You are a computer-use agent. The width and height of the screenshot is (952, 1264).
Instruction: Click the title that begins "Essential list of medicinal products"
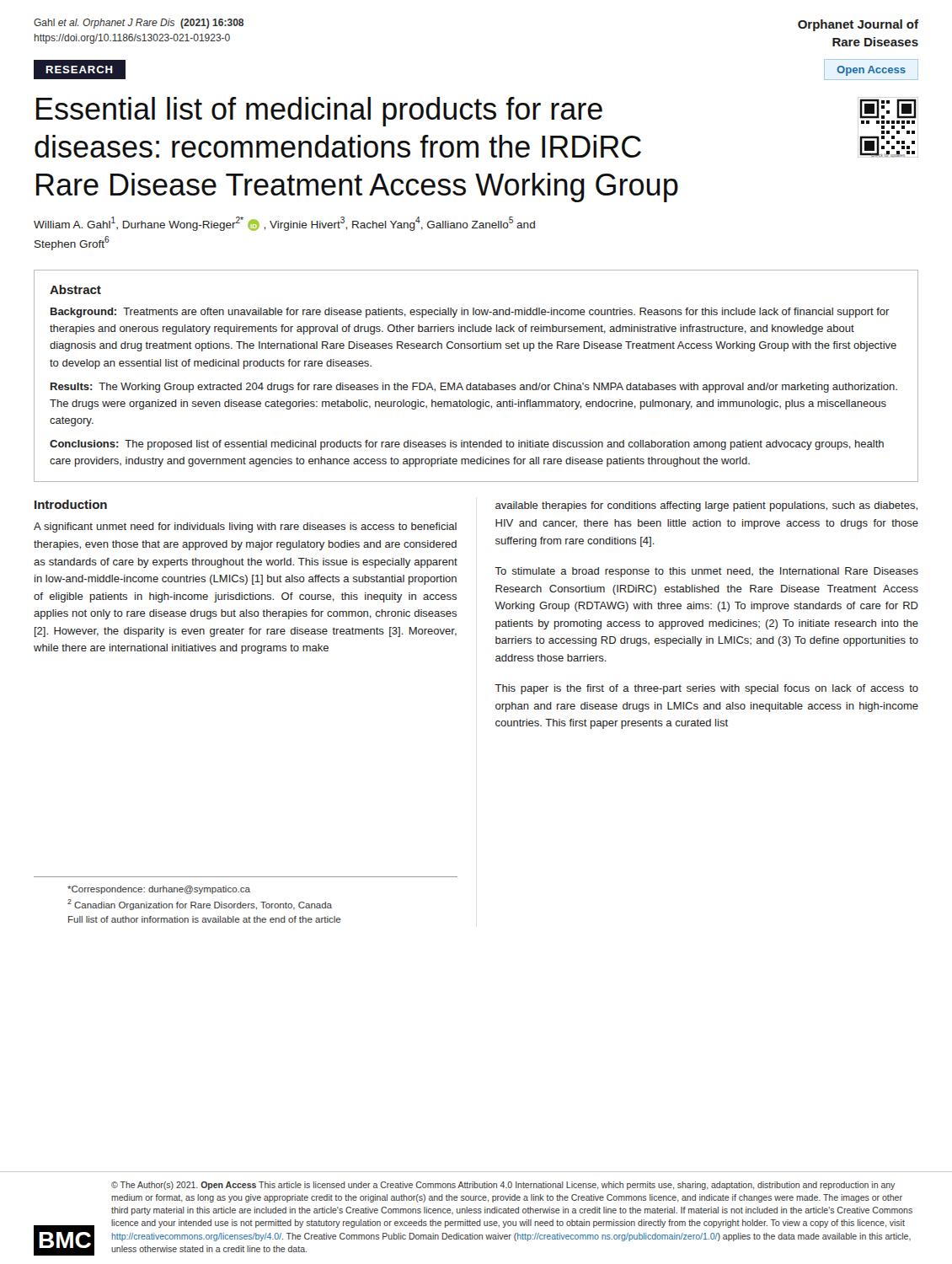356,147
